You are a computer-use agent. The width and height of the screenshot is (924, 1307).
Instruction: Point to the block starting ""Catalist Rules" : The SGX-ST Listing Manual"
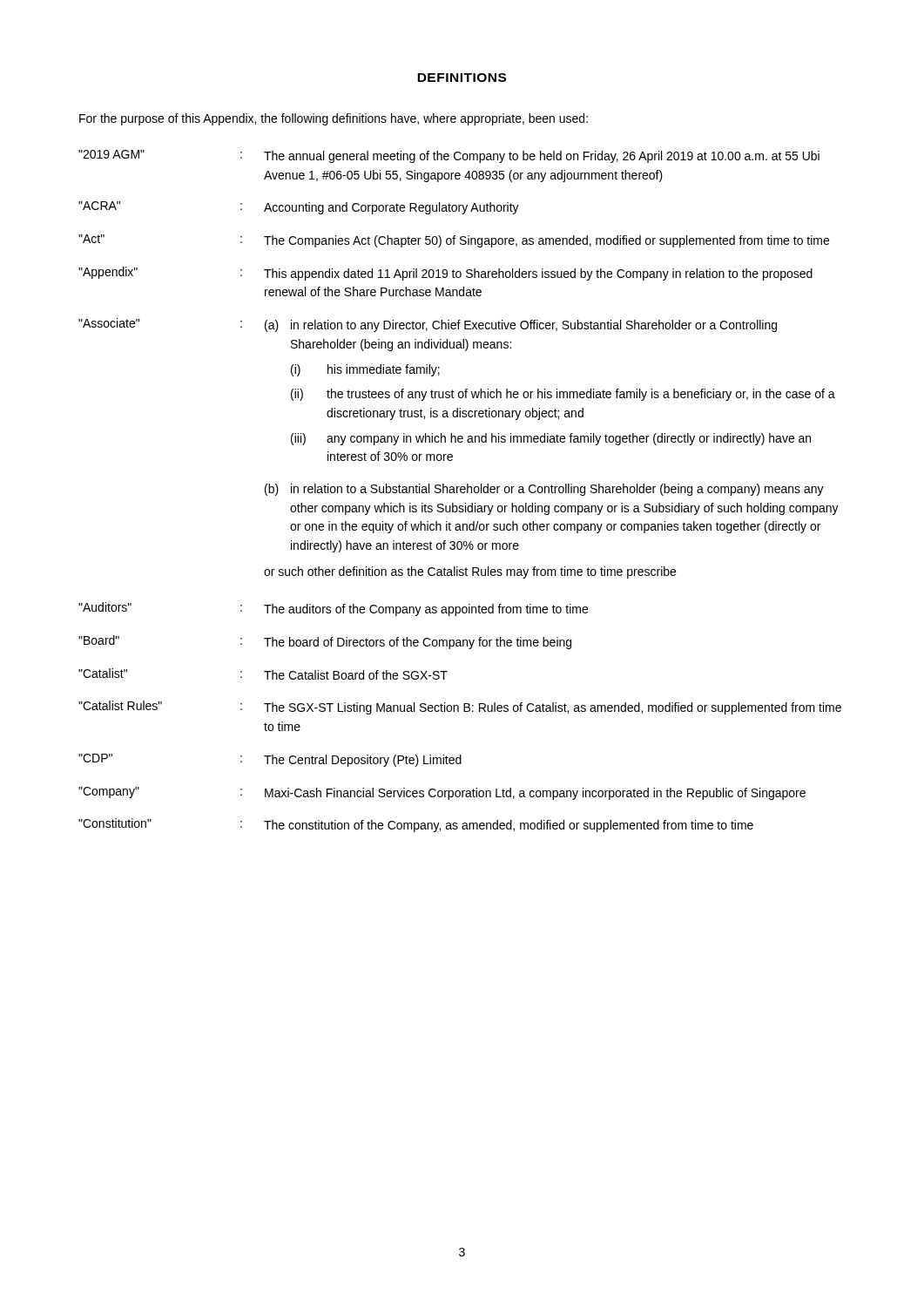pyautogui.click(x=462, y=718)
